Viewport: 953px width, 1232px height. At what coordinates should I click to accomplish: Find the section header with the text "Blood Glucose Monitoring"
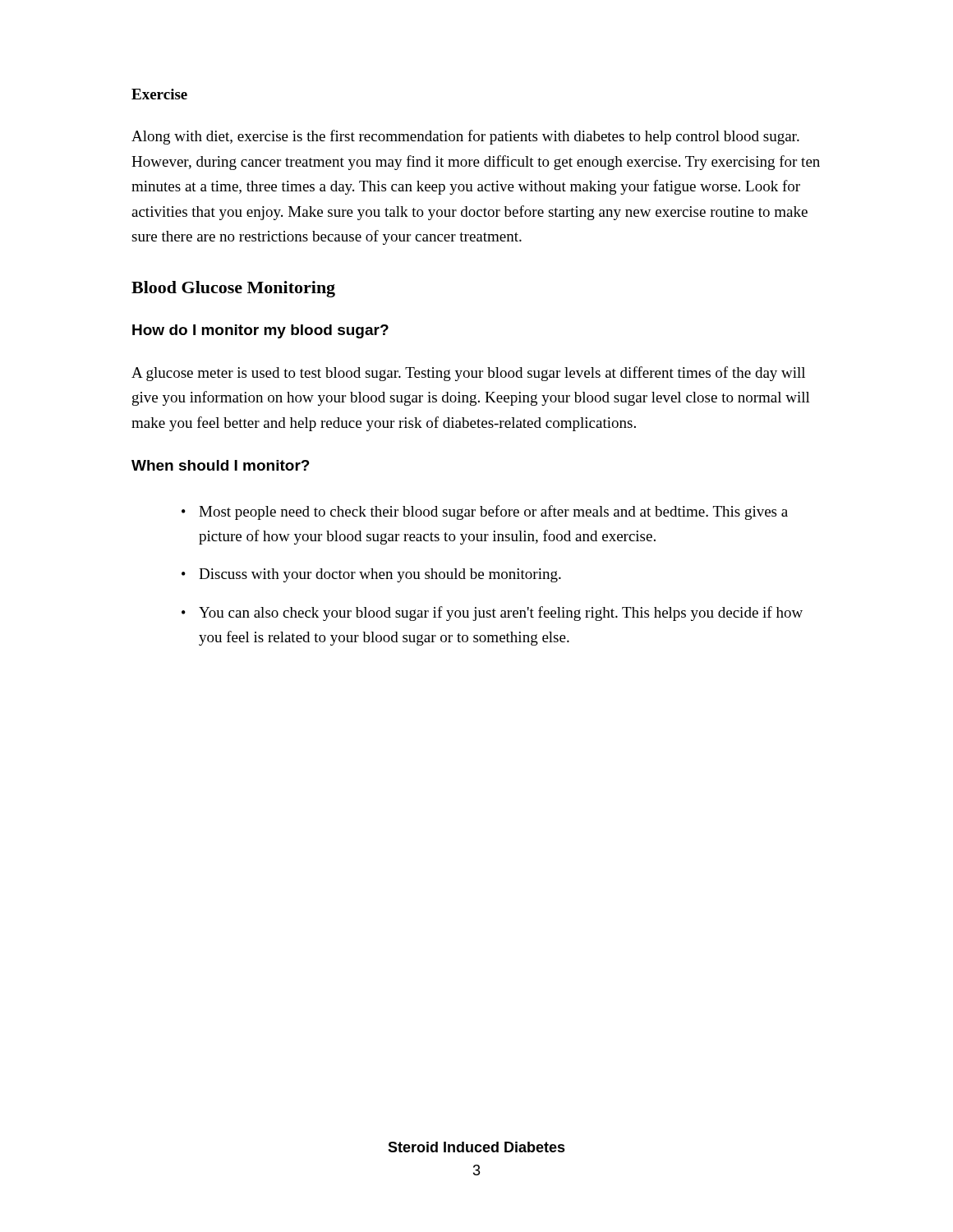point(233,287)
